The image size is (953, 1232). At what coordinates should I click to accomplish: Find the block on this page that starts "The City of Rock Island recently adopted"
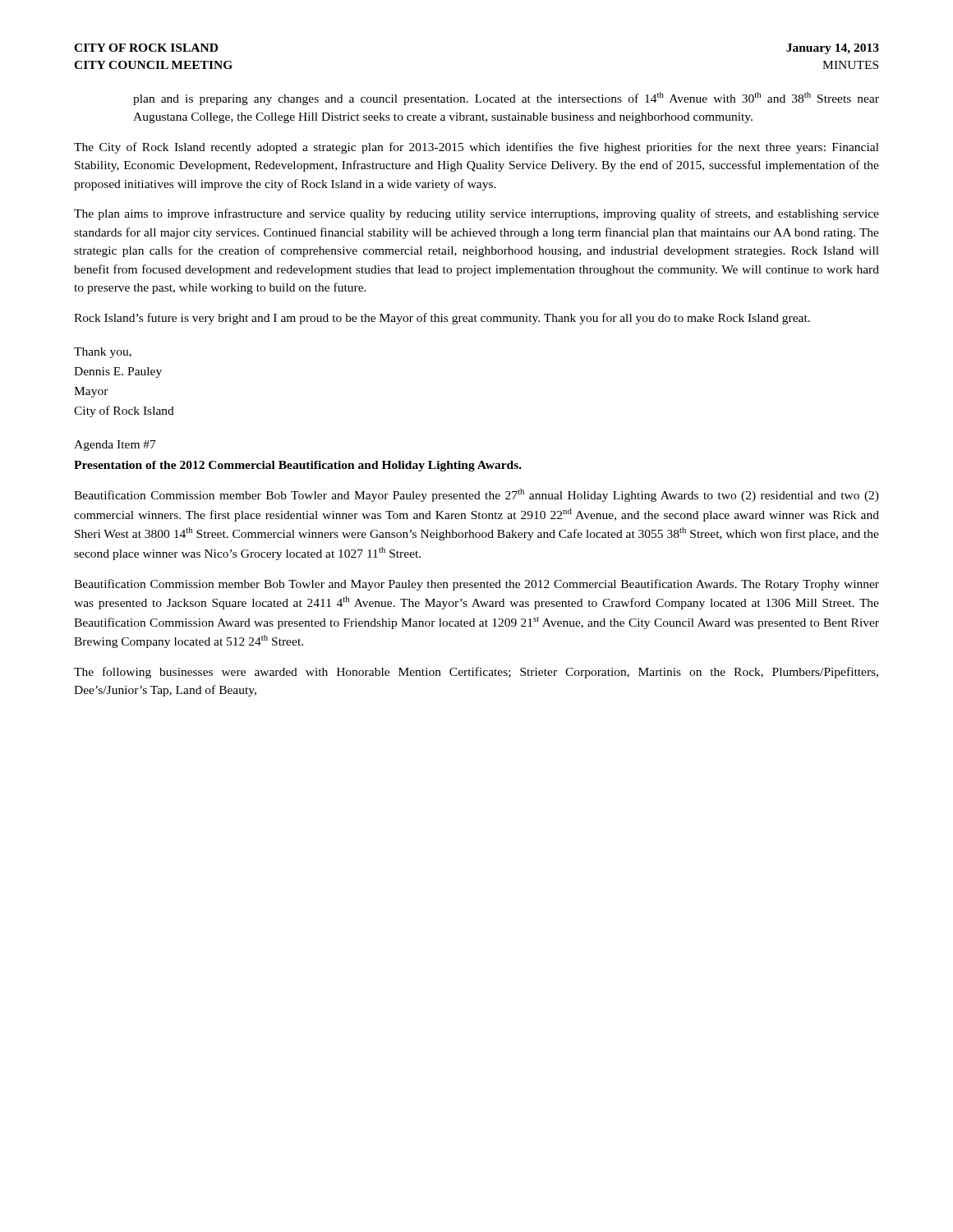[x=476, y=165]
